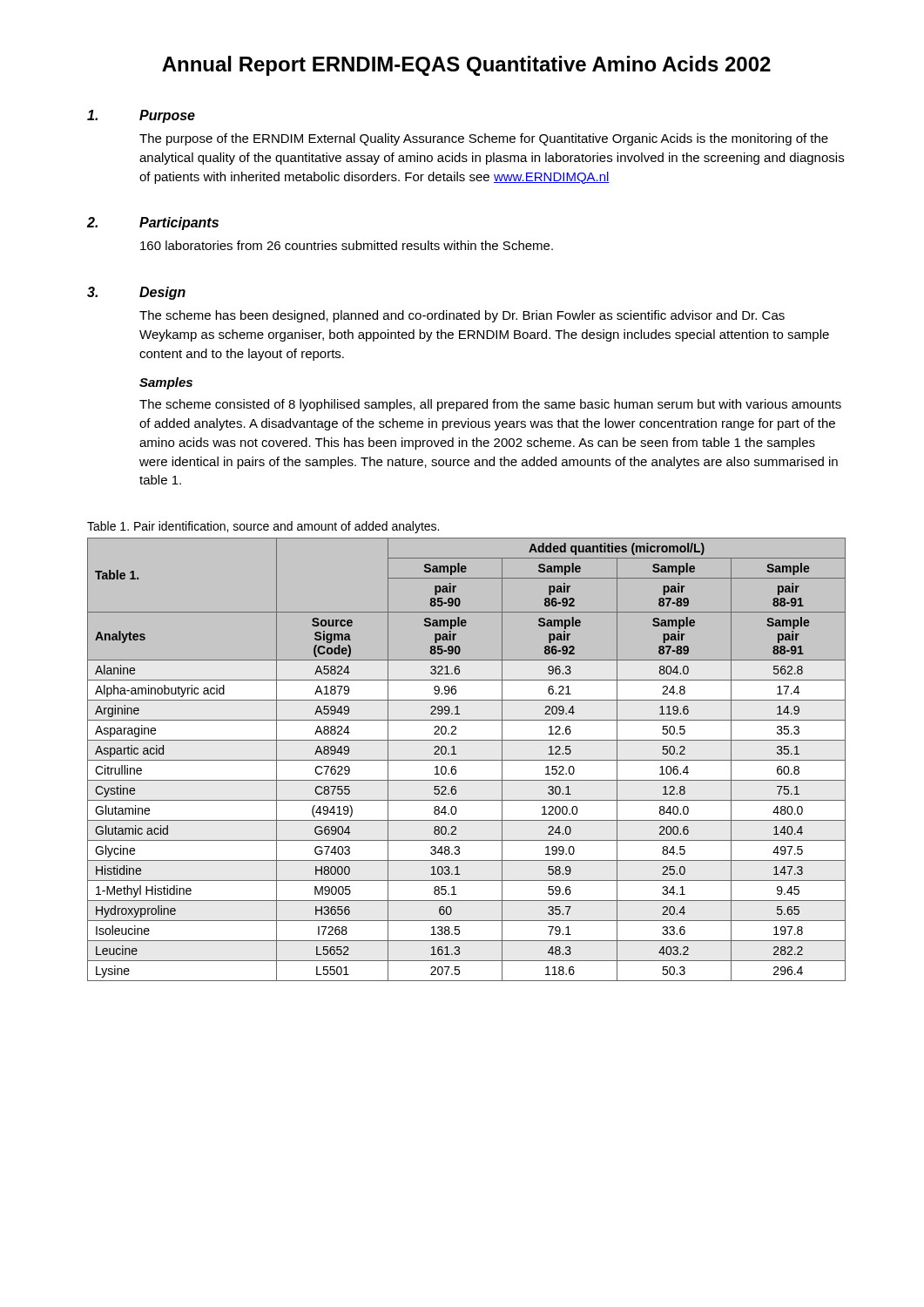This screenshot has height=1307, width=924.
Task: Locate the table with the text "Added quantities (micromol/L)"
Action: [466, 759]
